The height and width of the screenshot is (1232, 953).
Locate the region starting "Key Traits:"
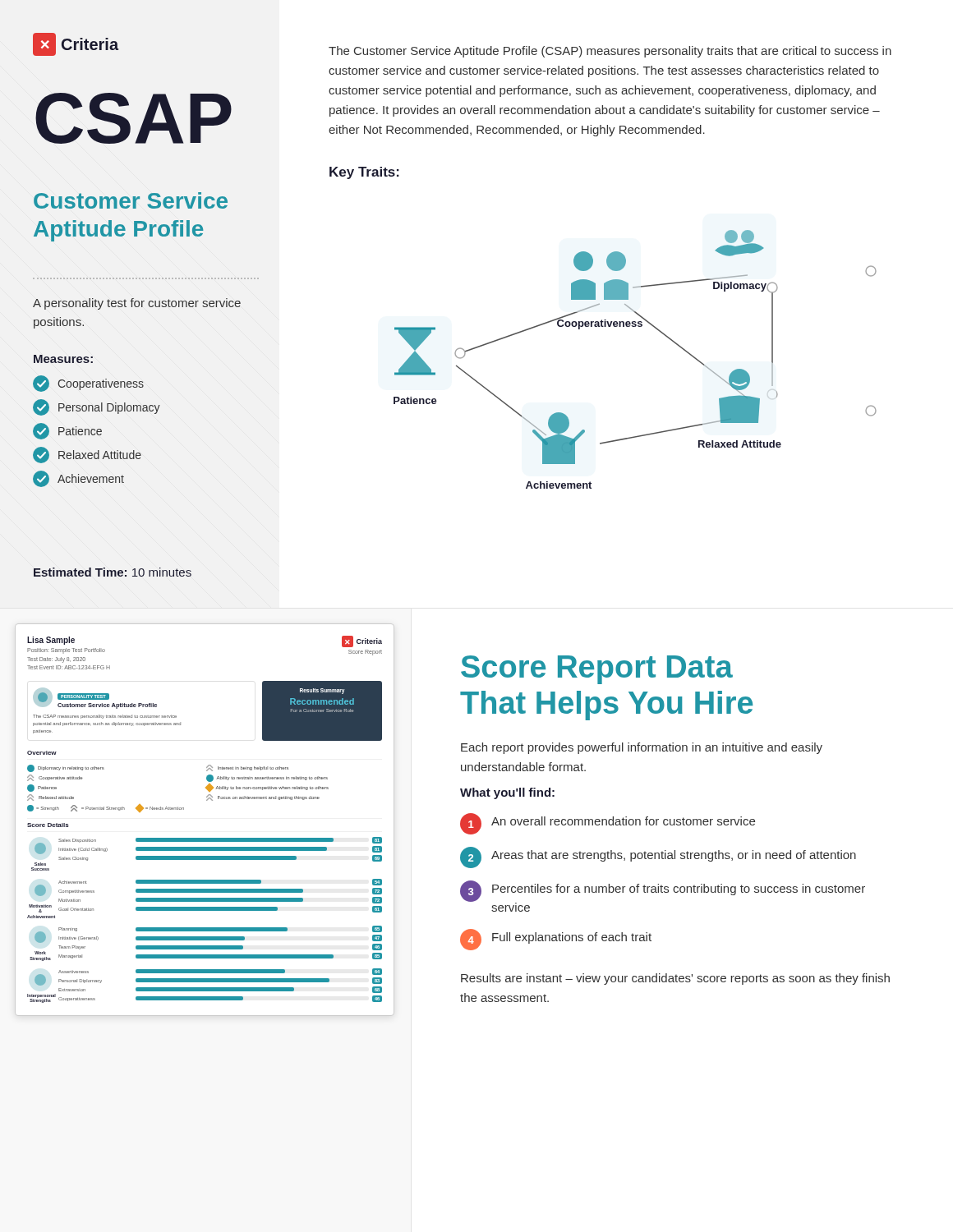click(364, 172)
